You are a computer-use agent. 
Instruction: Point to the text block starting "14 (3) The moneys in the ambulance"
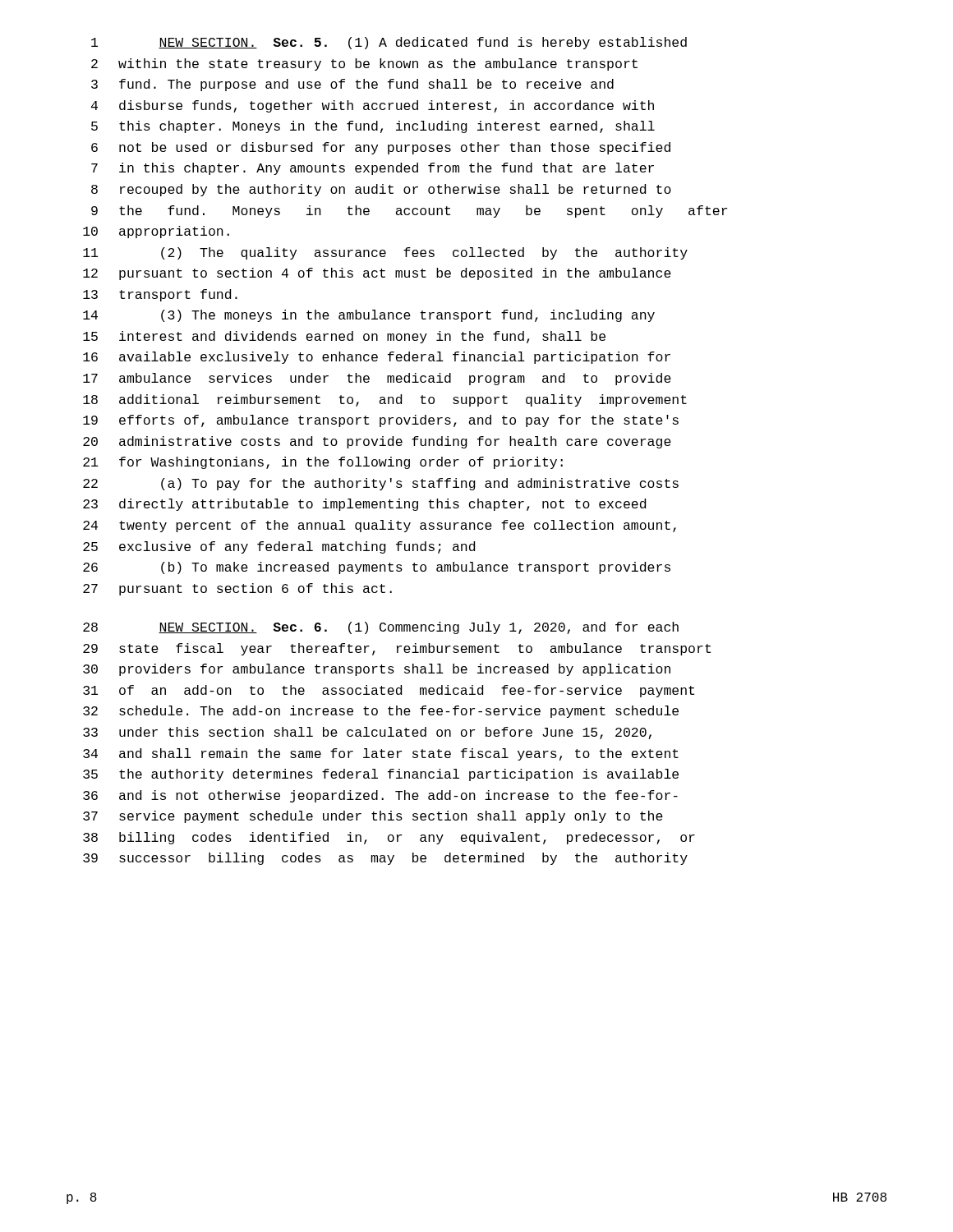tap(476, 390)
